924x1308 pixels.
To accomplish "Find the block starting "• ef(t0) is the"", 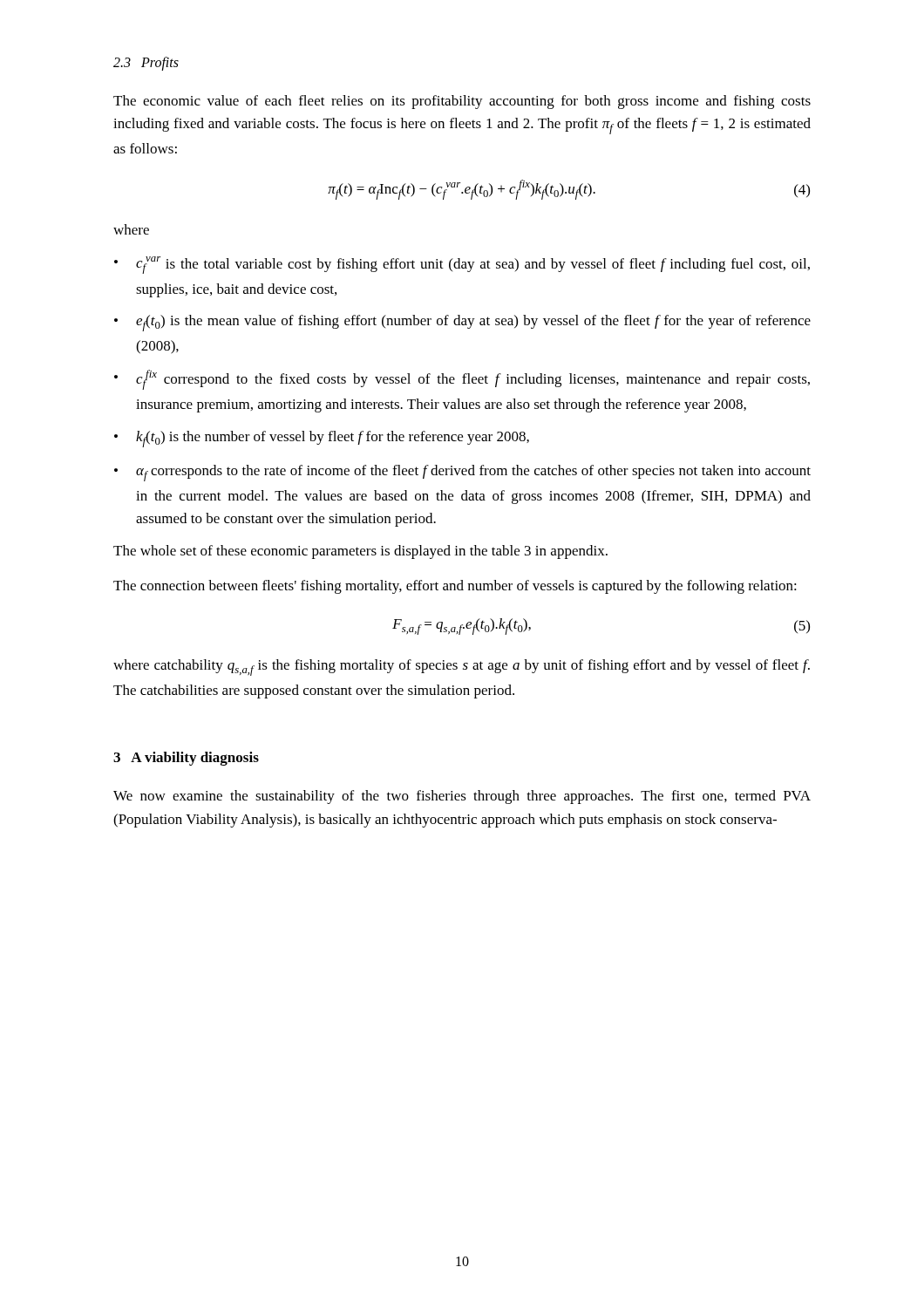I will (462, 334).
